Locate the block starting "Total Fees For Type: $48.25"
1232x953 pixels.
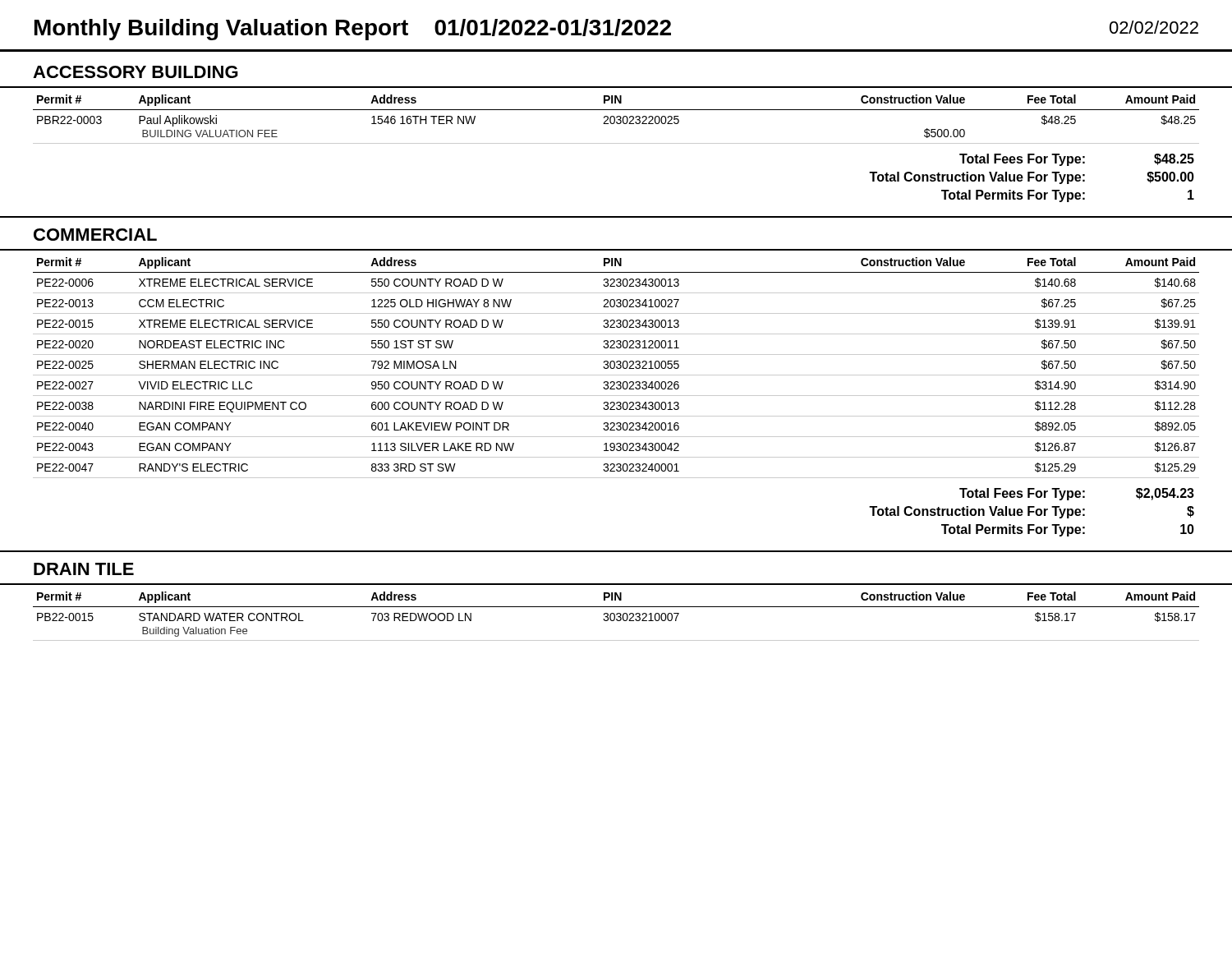point(1032,177)
